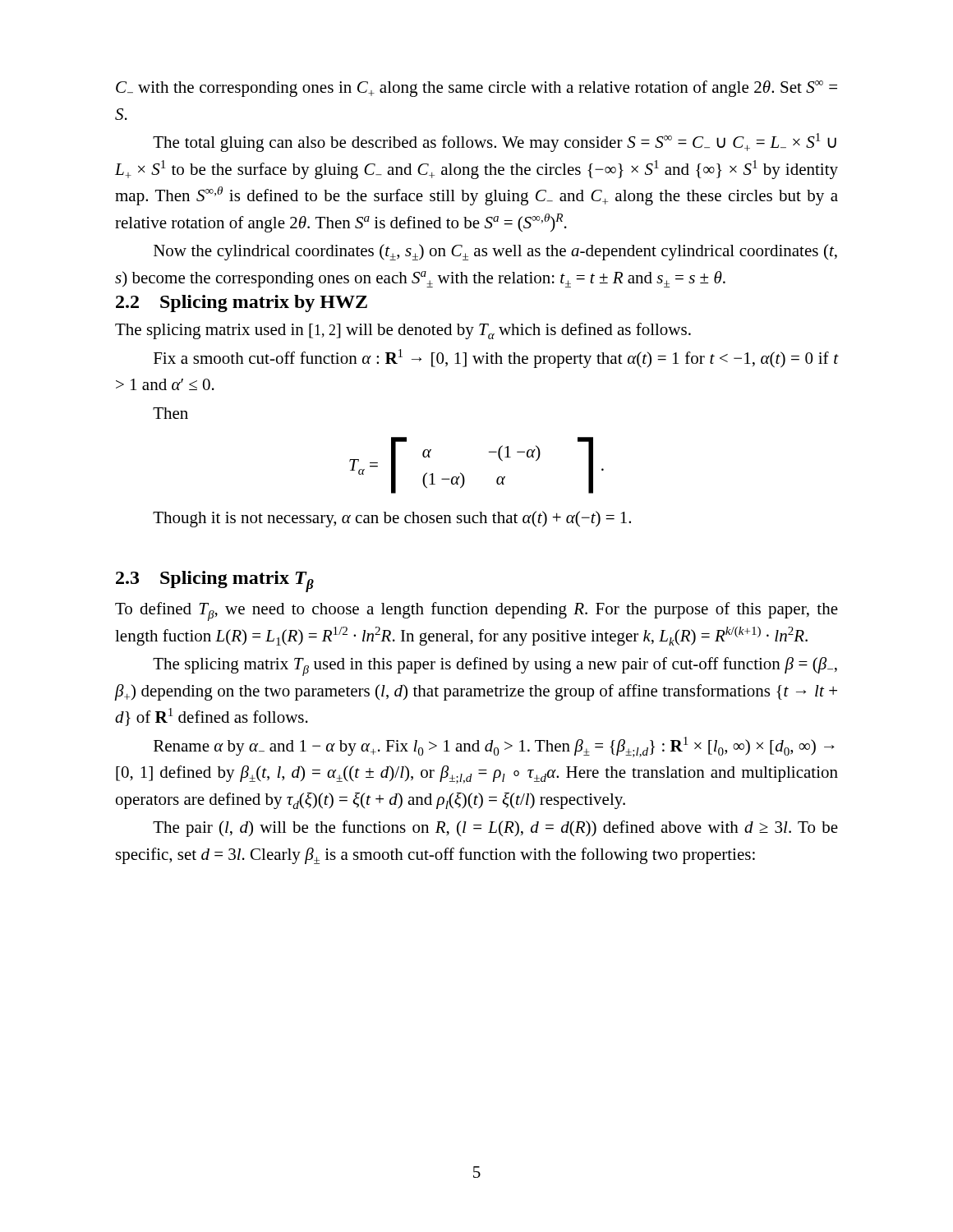Locate the text block that says "To defined Tβ, we need to"
Viewport: 953px width, 1232px height.
pyautogui.click(x=476, y=622)
